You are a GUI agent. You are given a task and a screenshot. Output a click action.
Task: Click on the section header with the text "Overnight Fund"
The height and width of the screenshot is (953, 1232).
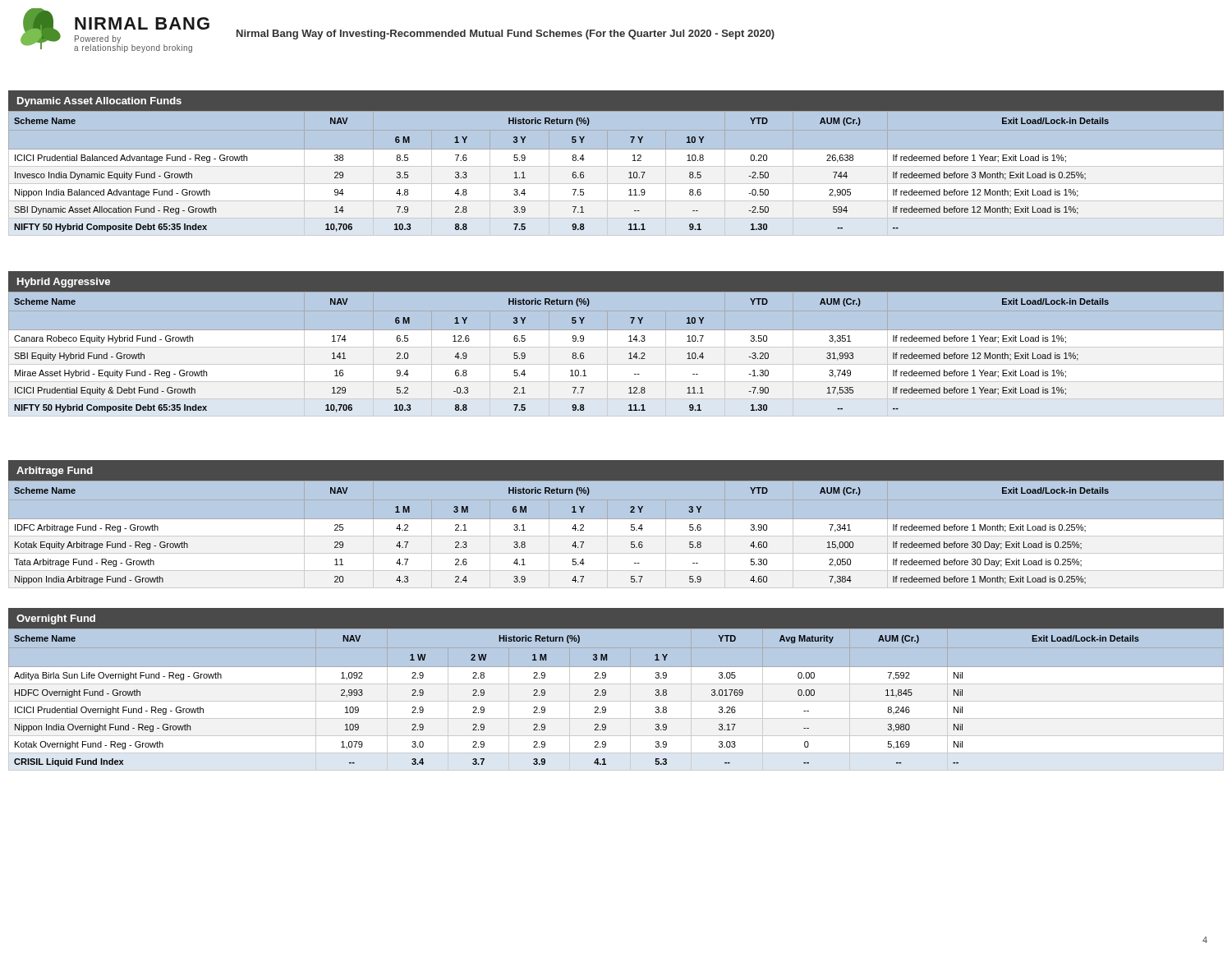[616, 618]
